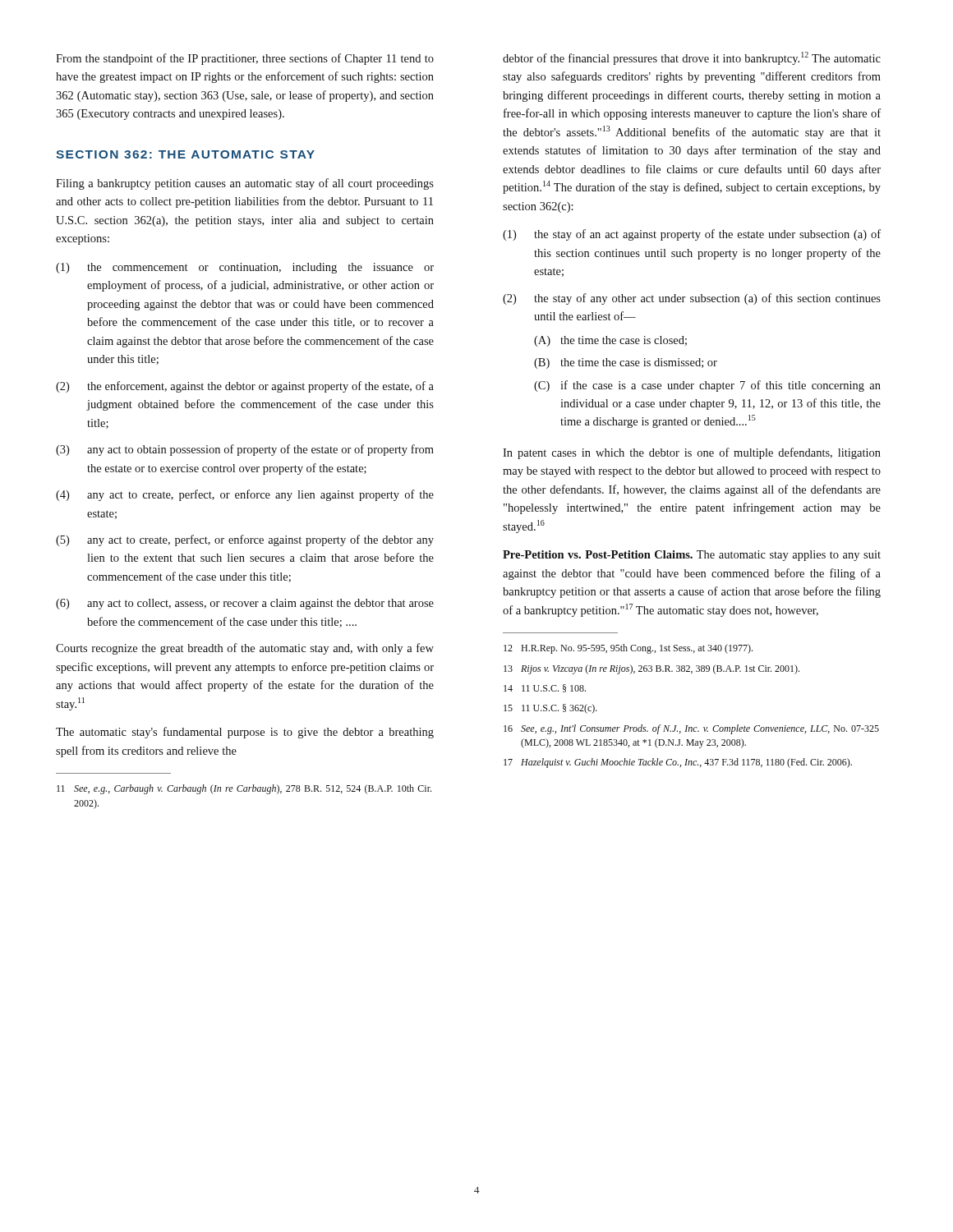Viewport: 953px width, 1232px height.
Task: Select the text starting "11See, e.g., Carbaugh v. Carbaugh"
Action: pos(245,796)
